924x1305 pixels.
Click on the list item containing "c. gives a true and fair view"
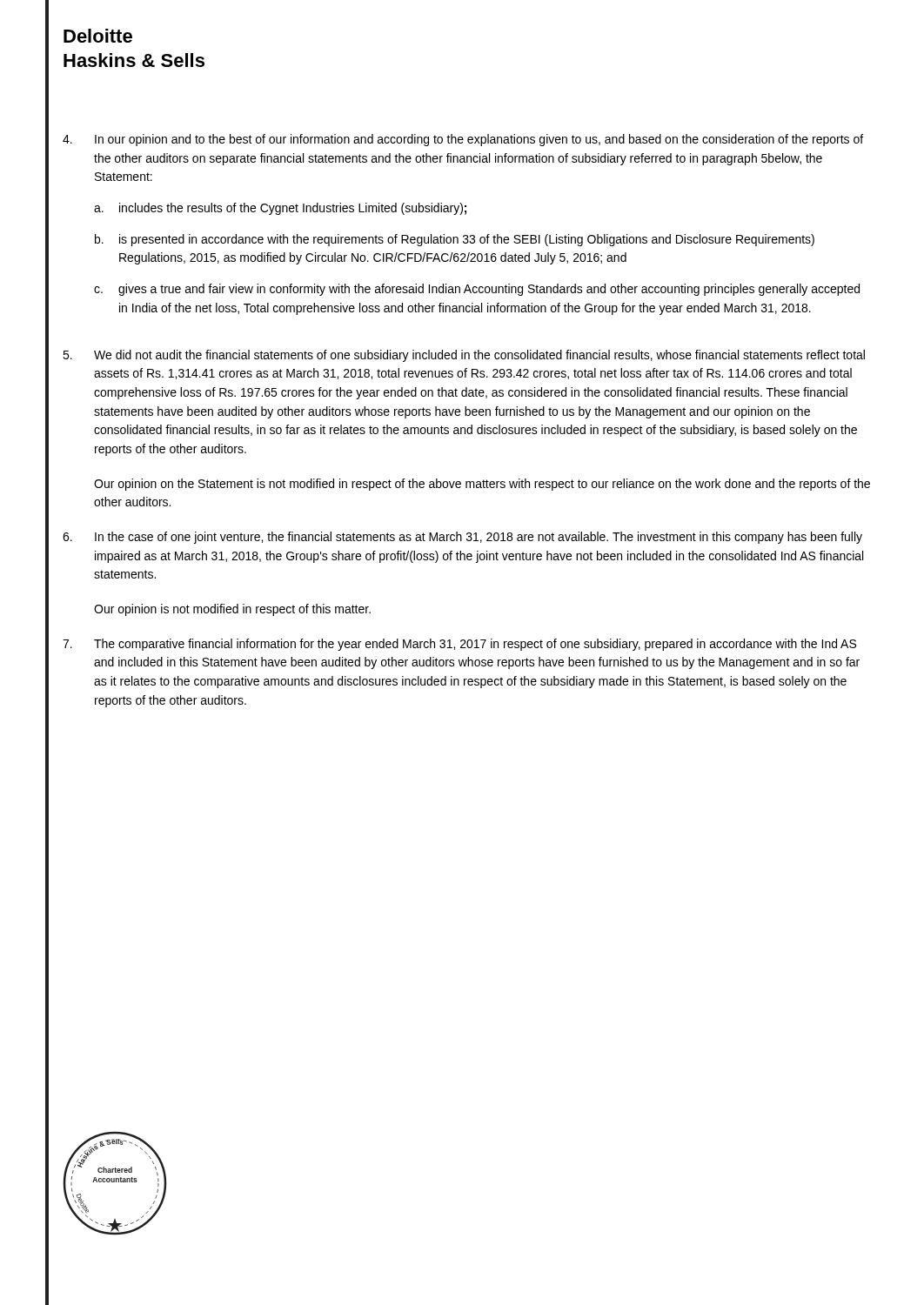483,299
